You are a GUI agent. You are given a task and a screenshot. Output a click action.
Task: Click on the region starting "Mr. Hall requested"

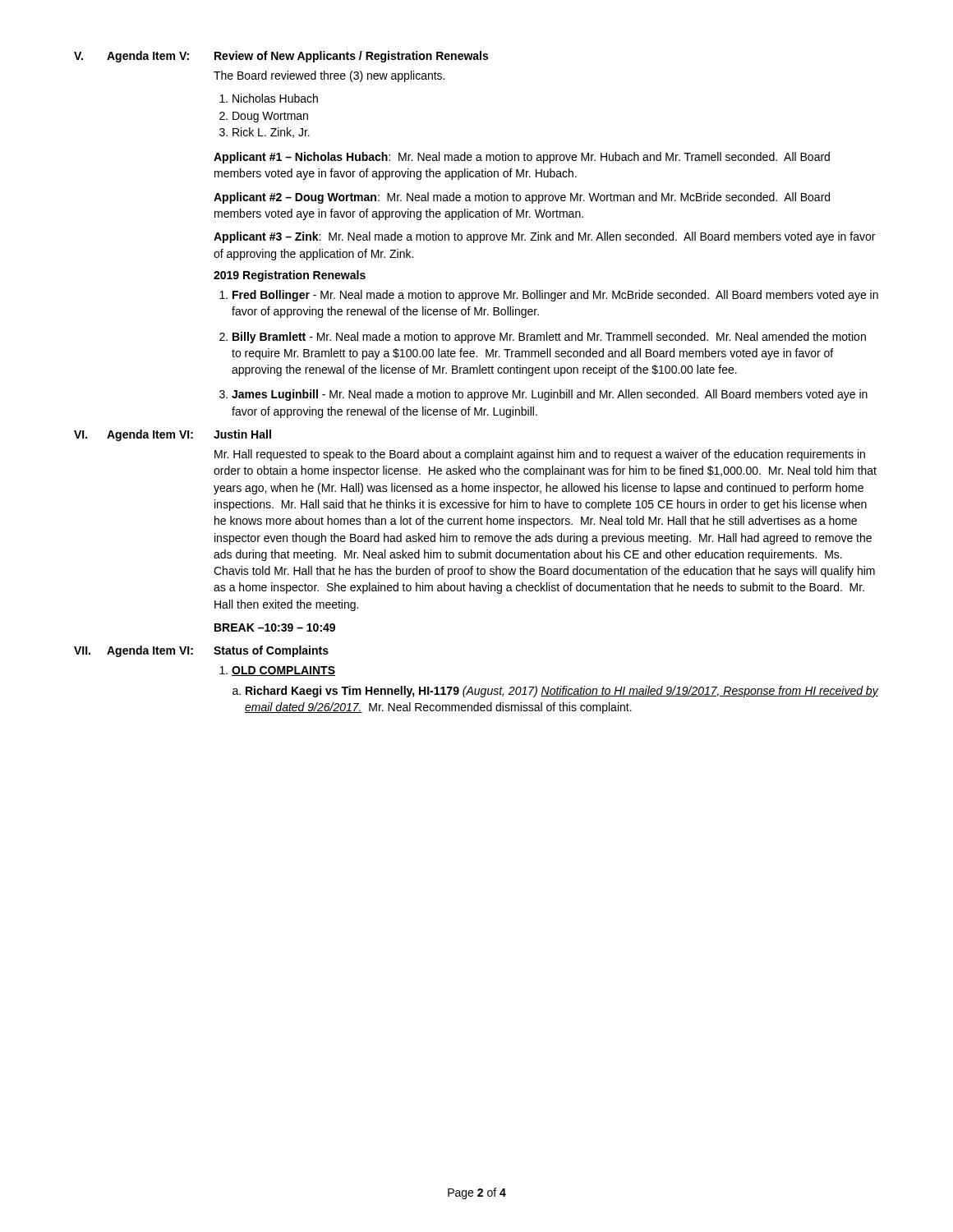tap(545, 529)
